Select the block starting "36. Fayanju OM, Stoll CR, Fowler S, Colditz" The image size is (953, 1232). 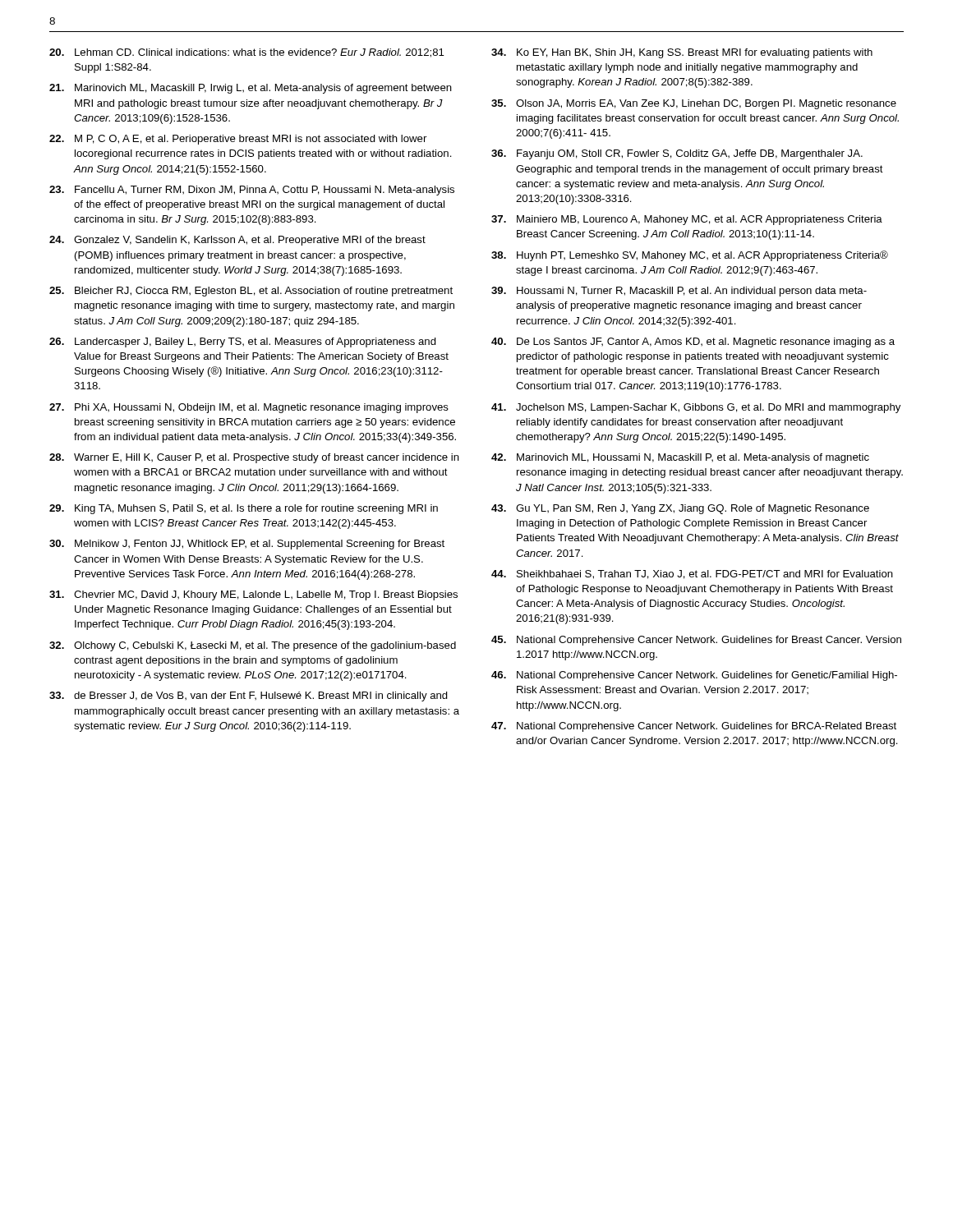698,176
